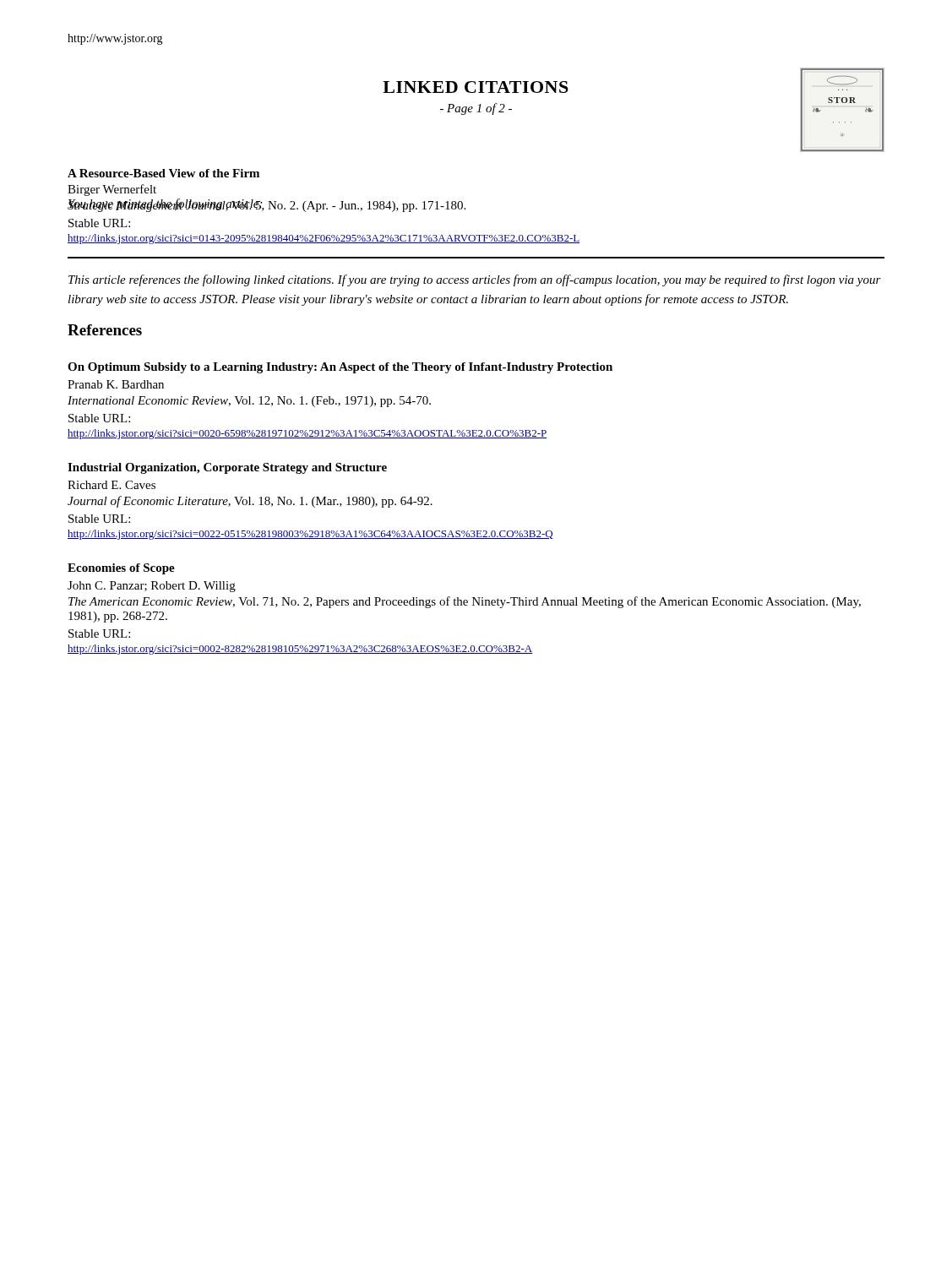The width and height of the screenshot is (952, 1267).
Task: Click on the passage starting "A Resource-Based View of the Firm"
Action: [164, 173]
